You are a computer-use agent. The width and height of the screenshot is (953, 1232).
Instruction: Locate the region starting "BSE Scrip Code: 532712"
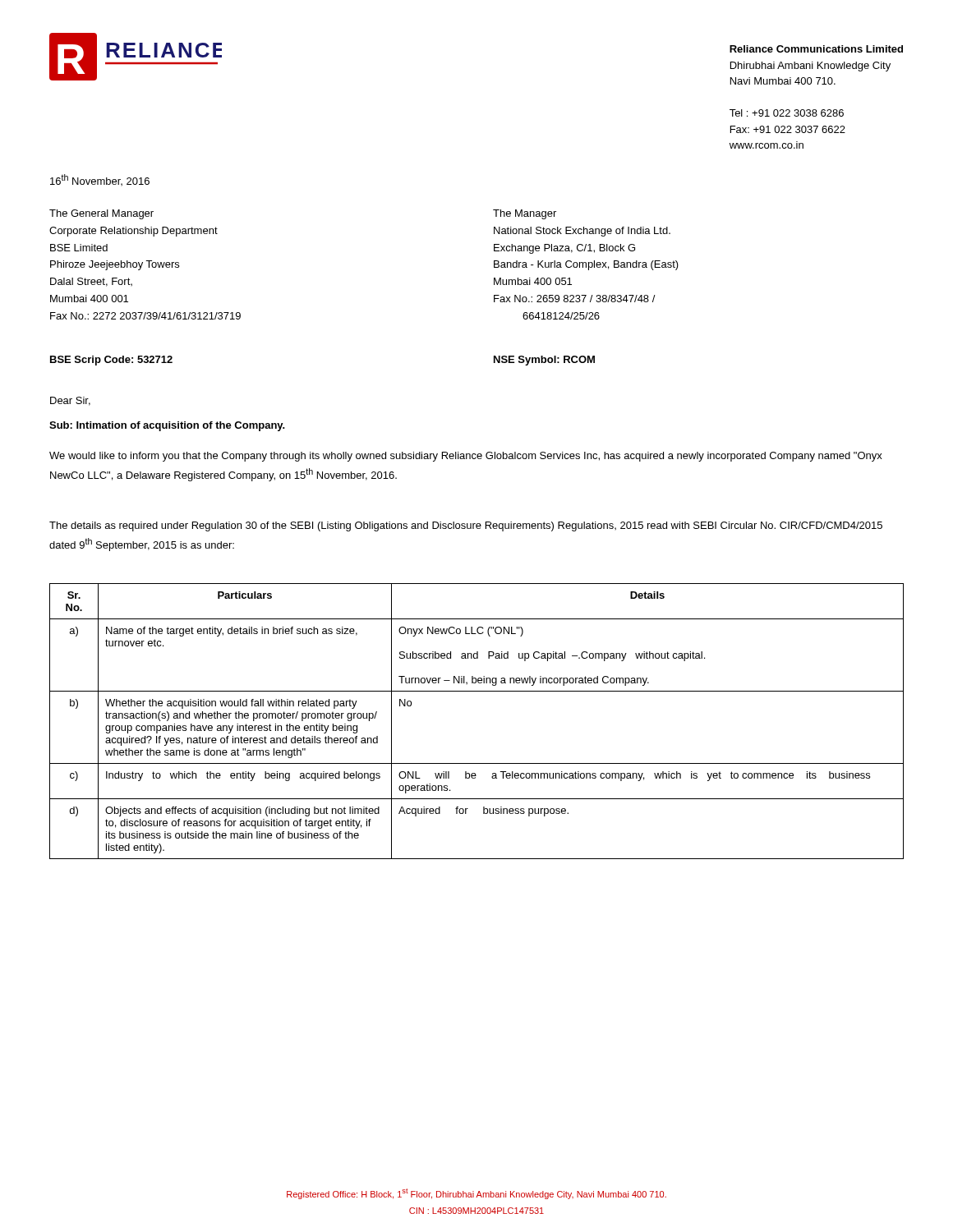[x=111, y=359]
